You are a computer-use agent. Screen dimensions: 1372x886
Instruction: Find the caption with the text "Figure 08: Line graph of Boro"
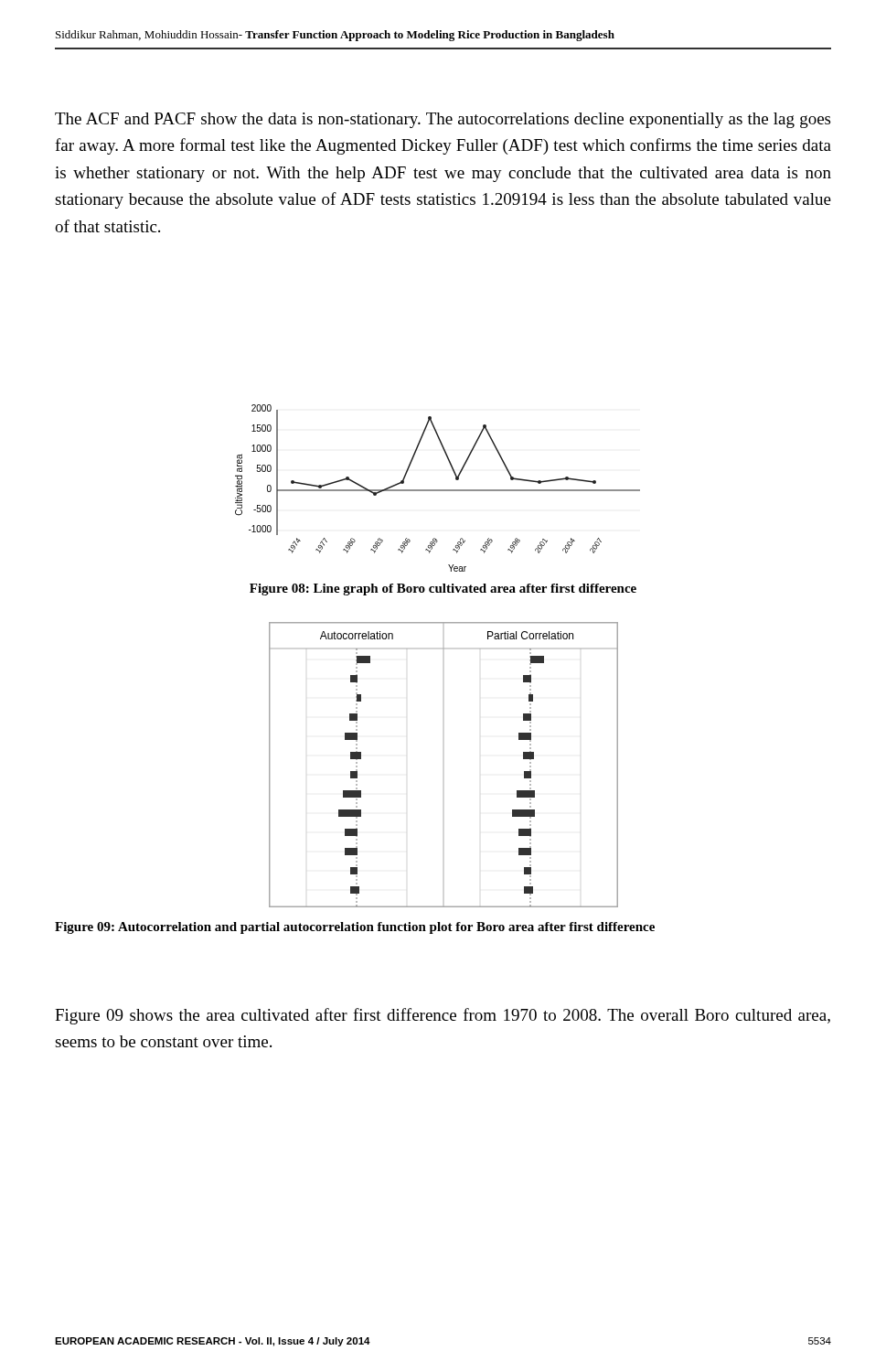[x=443, y=588]
